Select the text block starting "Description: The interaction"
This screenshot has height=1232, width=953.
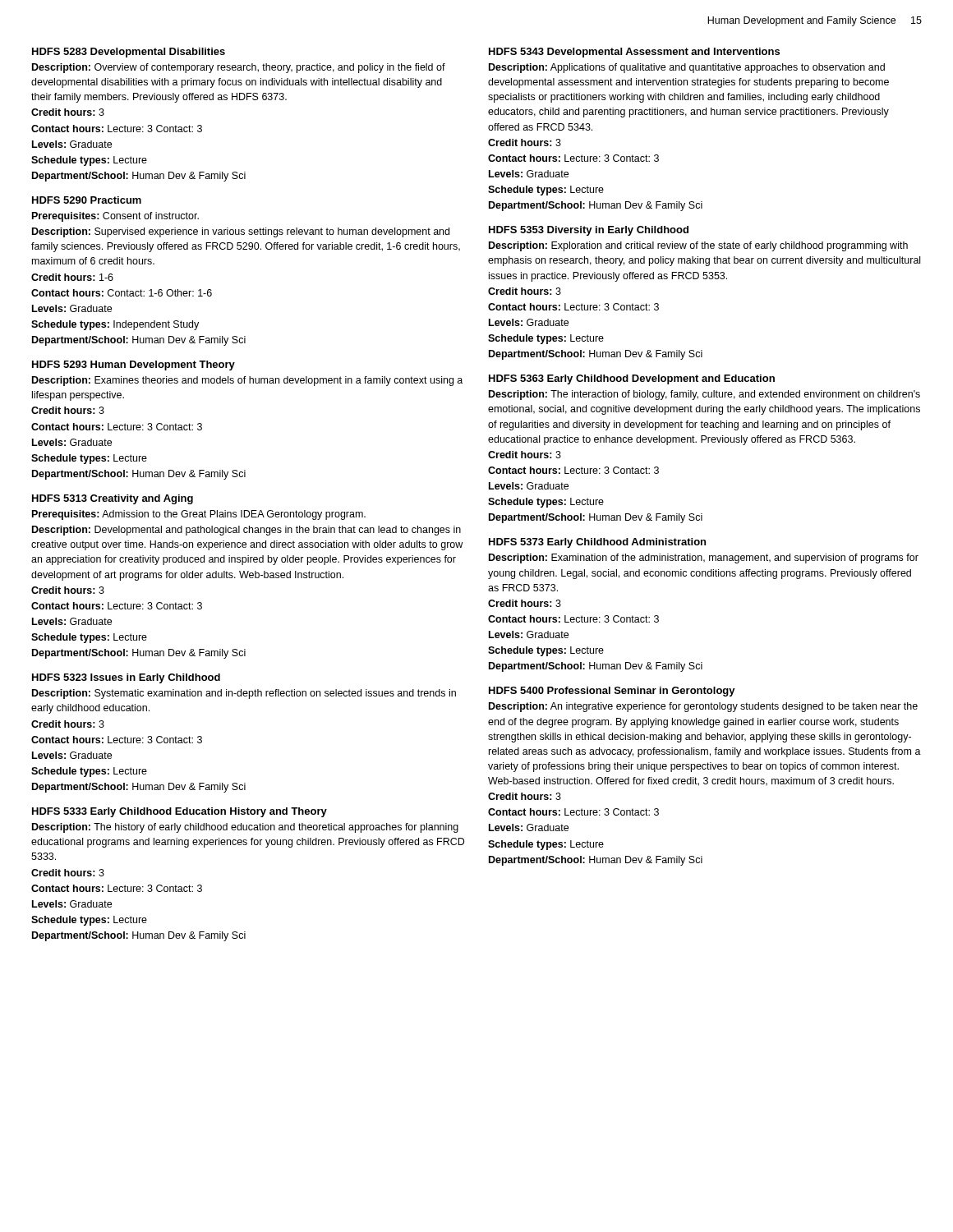tap(704, 395)
